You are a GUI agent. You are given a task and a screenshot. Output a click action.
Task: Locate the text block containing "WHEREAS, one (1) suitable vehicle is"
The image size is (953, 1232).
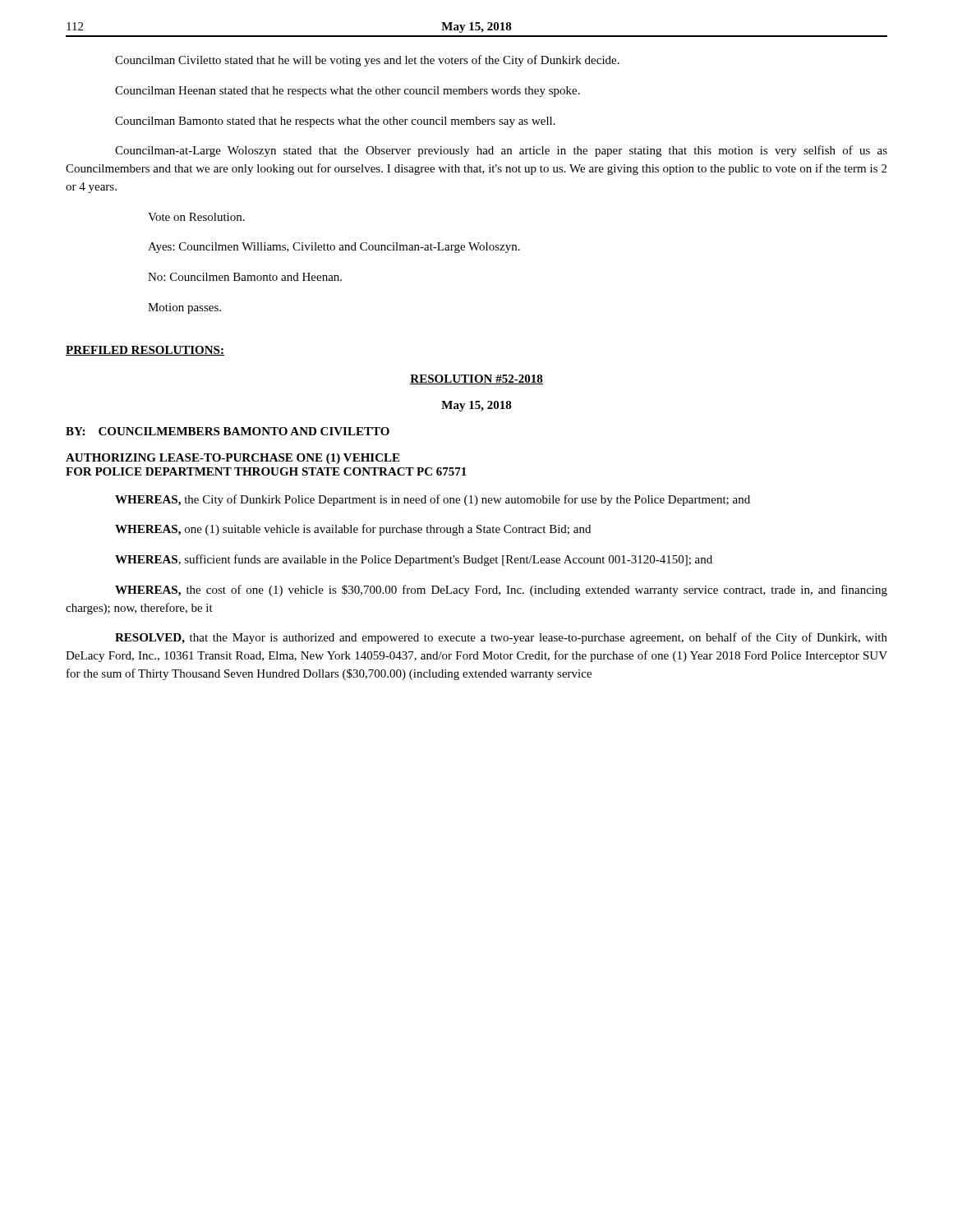476,530
